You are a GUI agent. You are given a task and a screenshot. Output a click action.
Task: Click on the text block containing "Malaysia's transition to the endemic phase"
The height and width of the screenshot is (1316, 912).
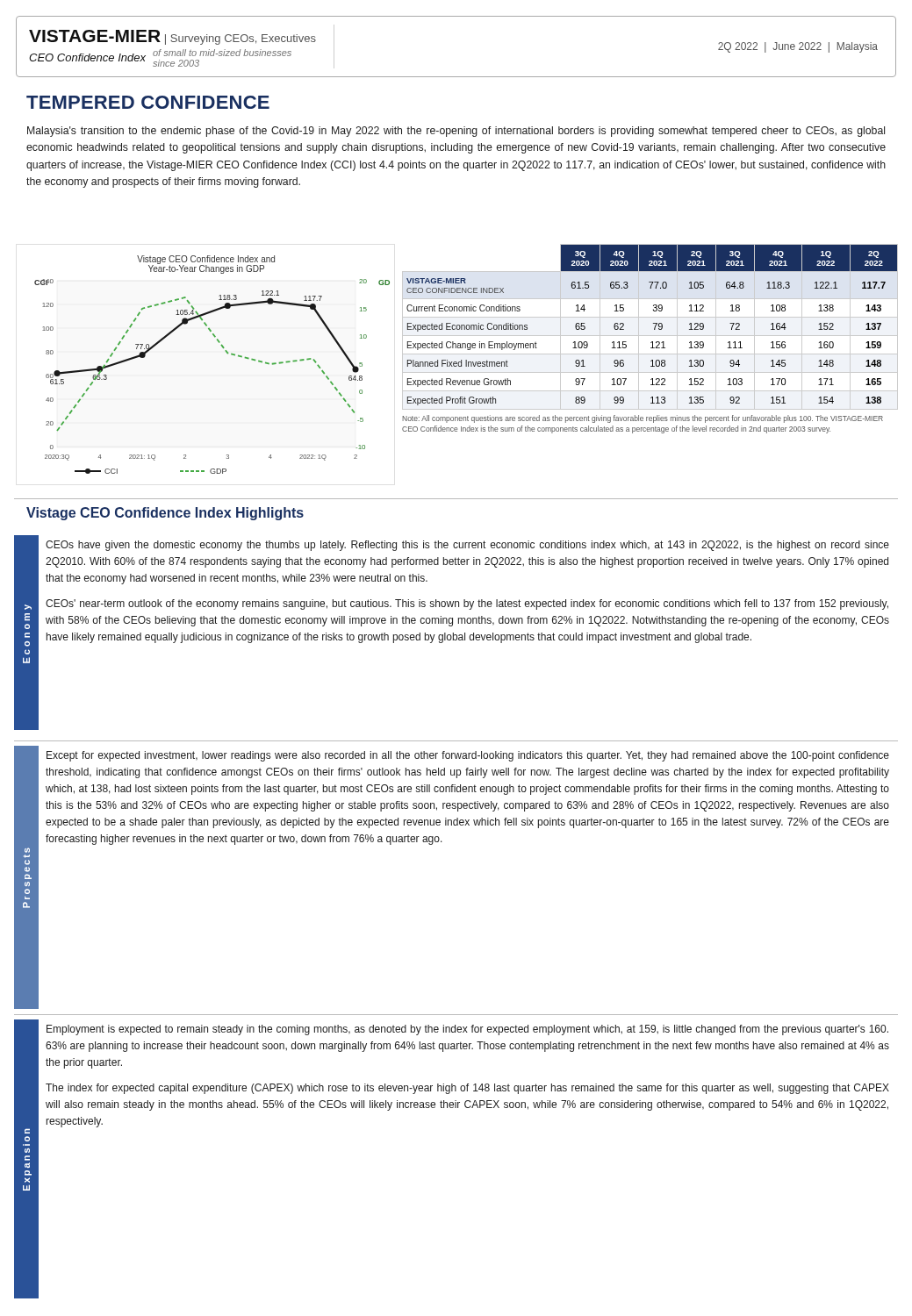[456, 156]
